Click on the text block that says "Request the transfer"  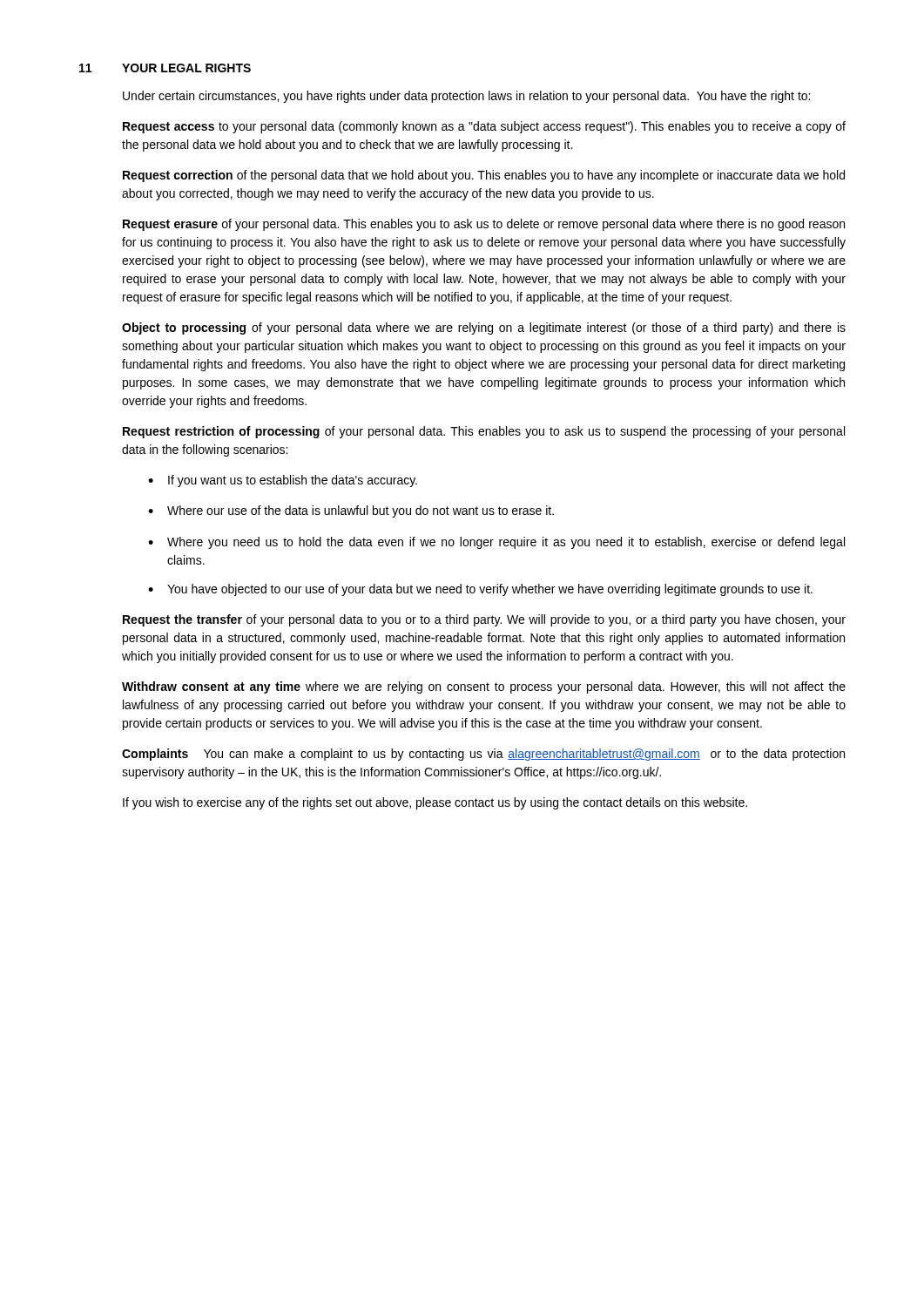click(x=484, y=638)
